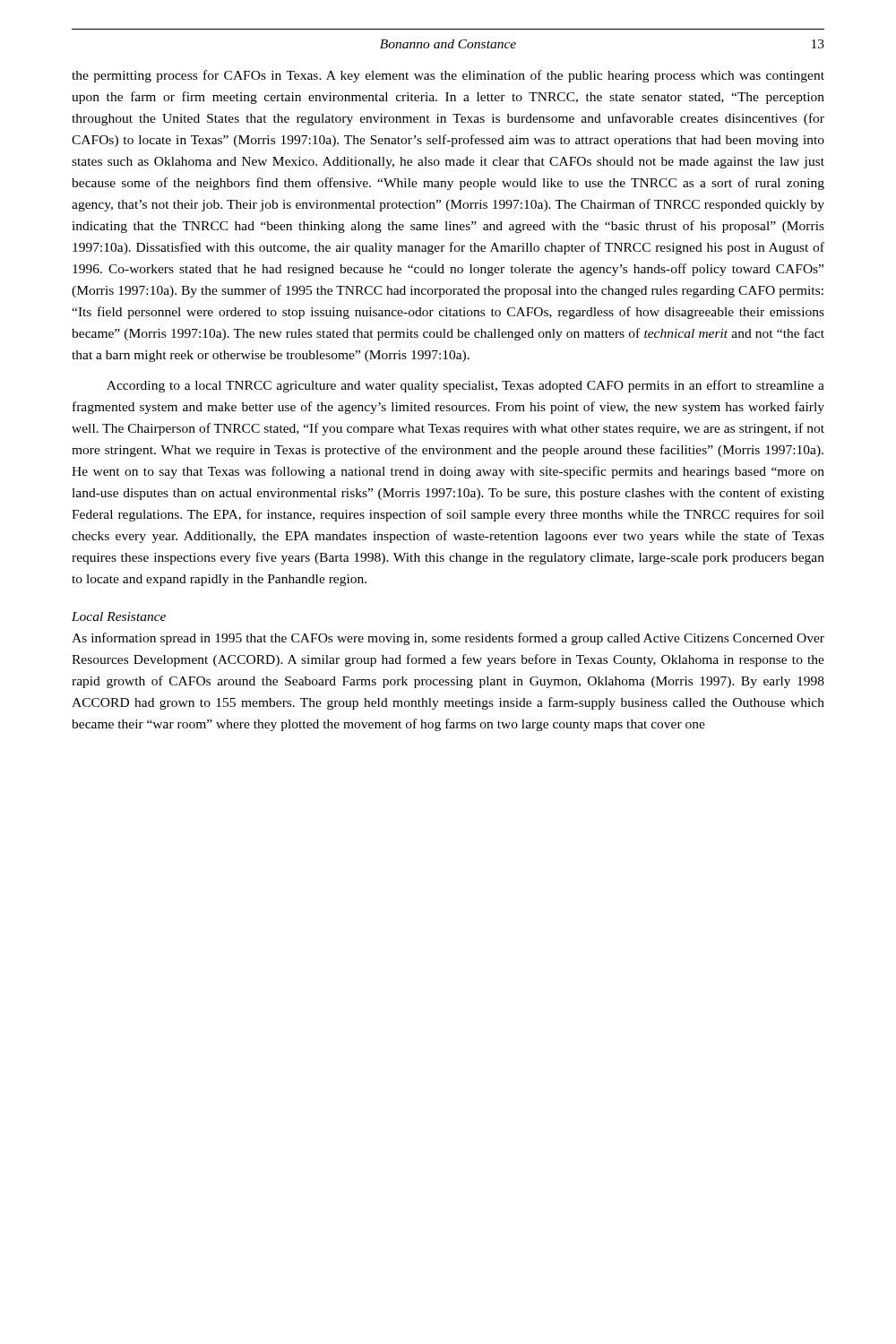The image size is (896, 1344).
Task: Navigate to the block starting "According to a local"
Action: click(x=448, y=482)
